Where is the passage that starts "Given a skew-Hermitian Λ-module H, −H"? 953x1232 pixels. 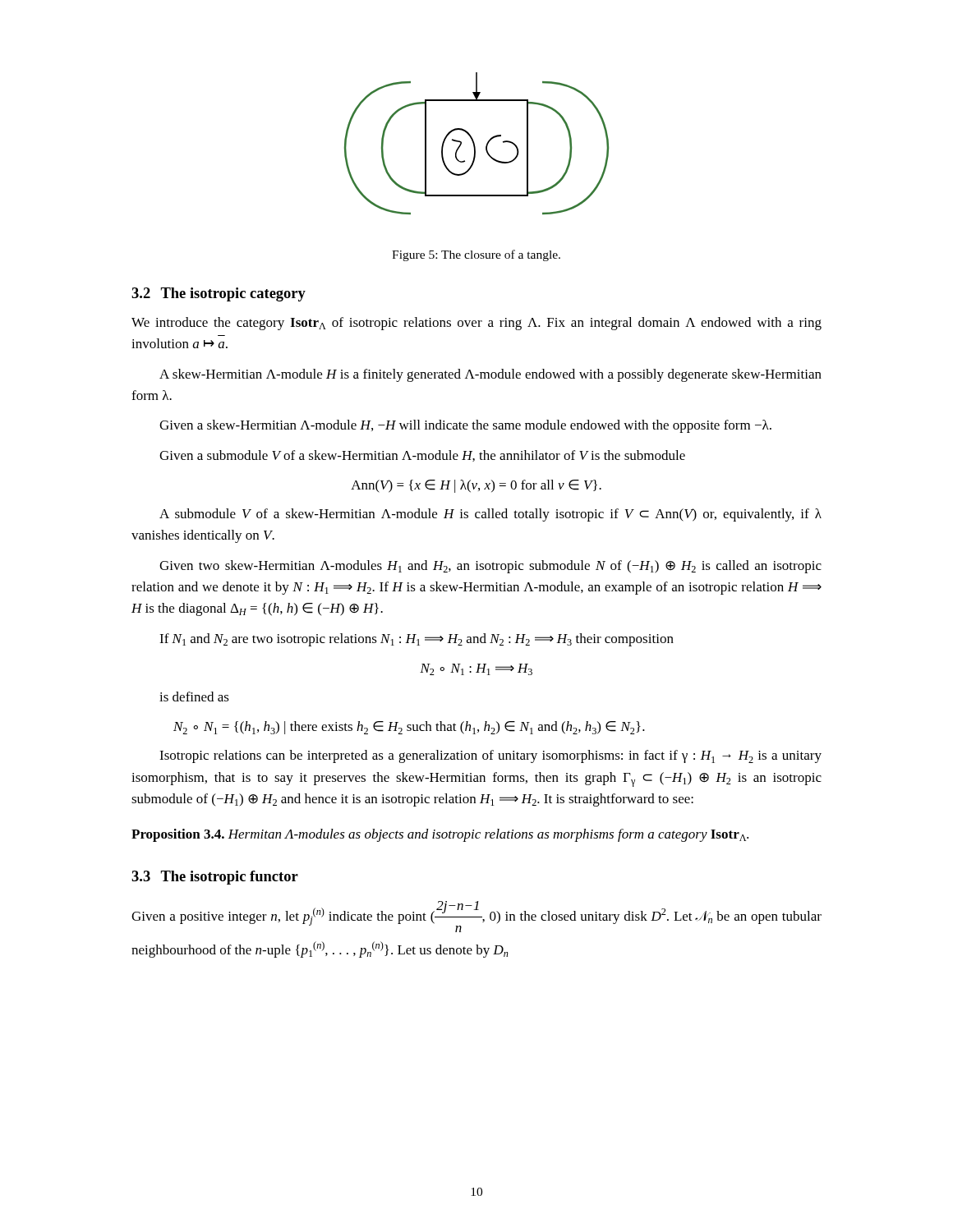click(476, 426)
